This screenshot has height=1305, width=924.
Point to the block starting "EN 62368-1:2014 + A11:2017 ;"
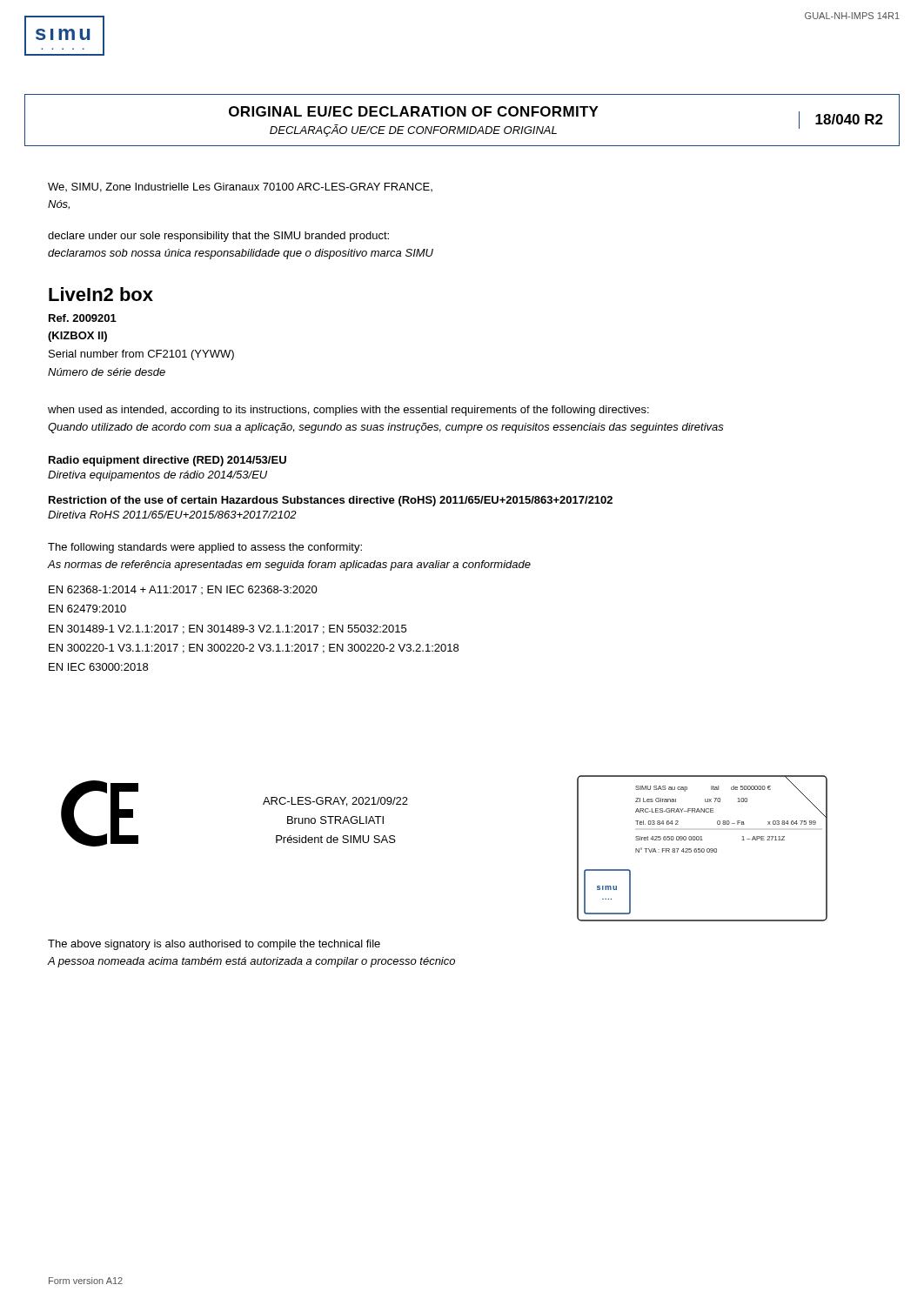pyautogui.click(x=253, y=628)
